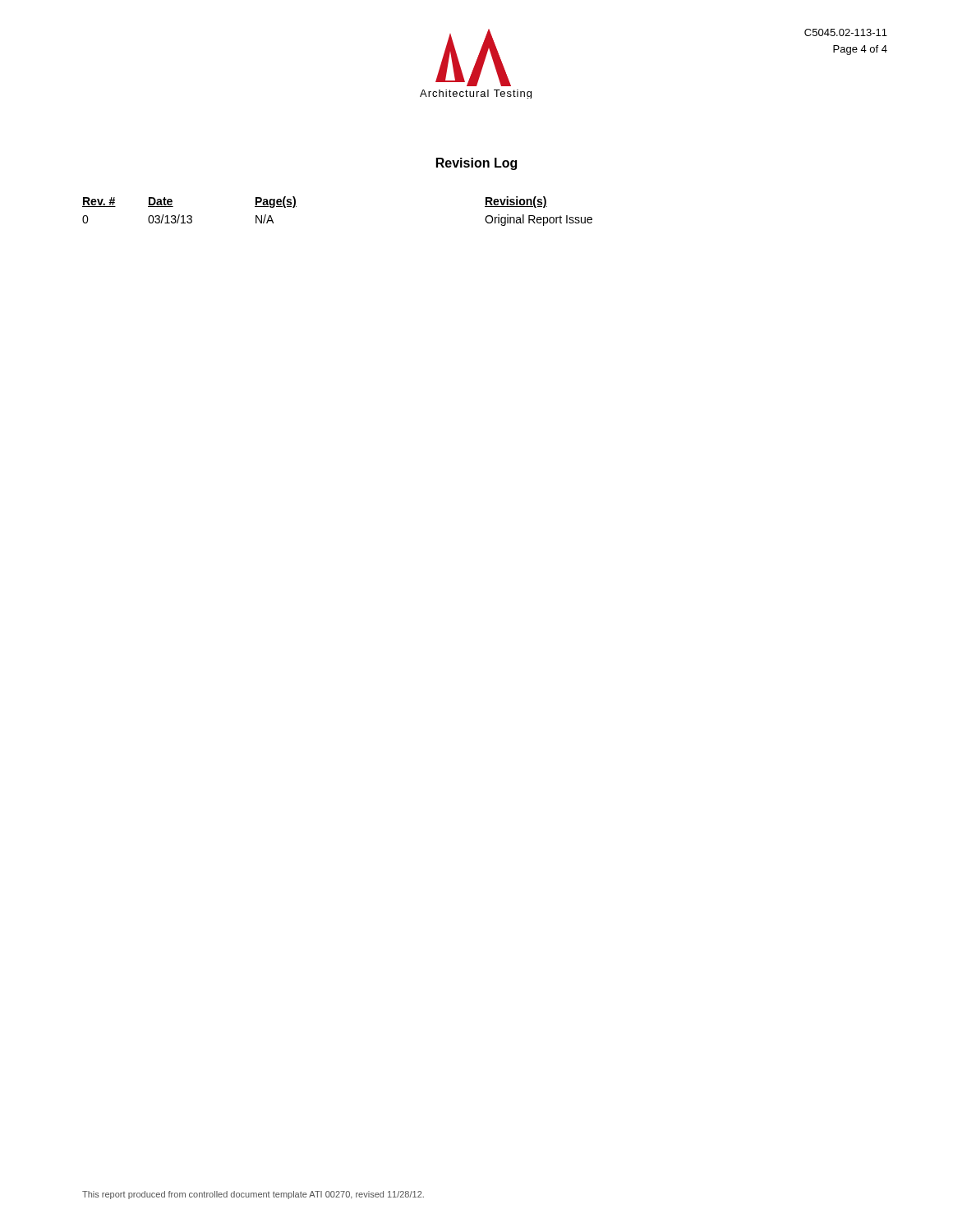Click on the logo
The height and width of the screenshot is (1232, 953).
[x=476, y=62]
